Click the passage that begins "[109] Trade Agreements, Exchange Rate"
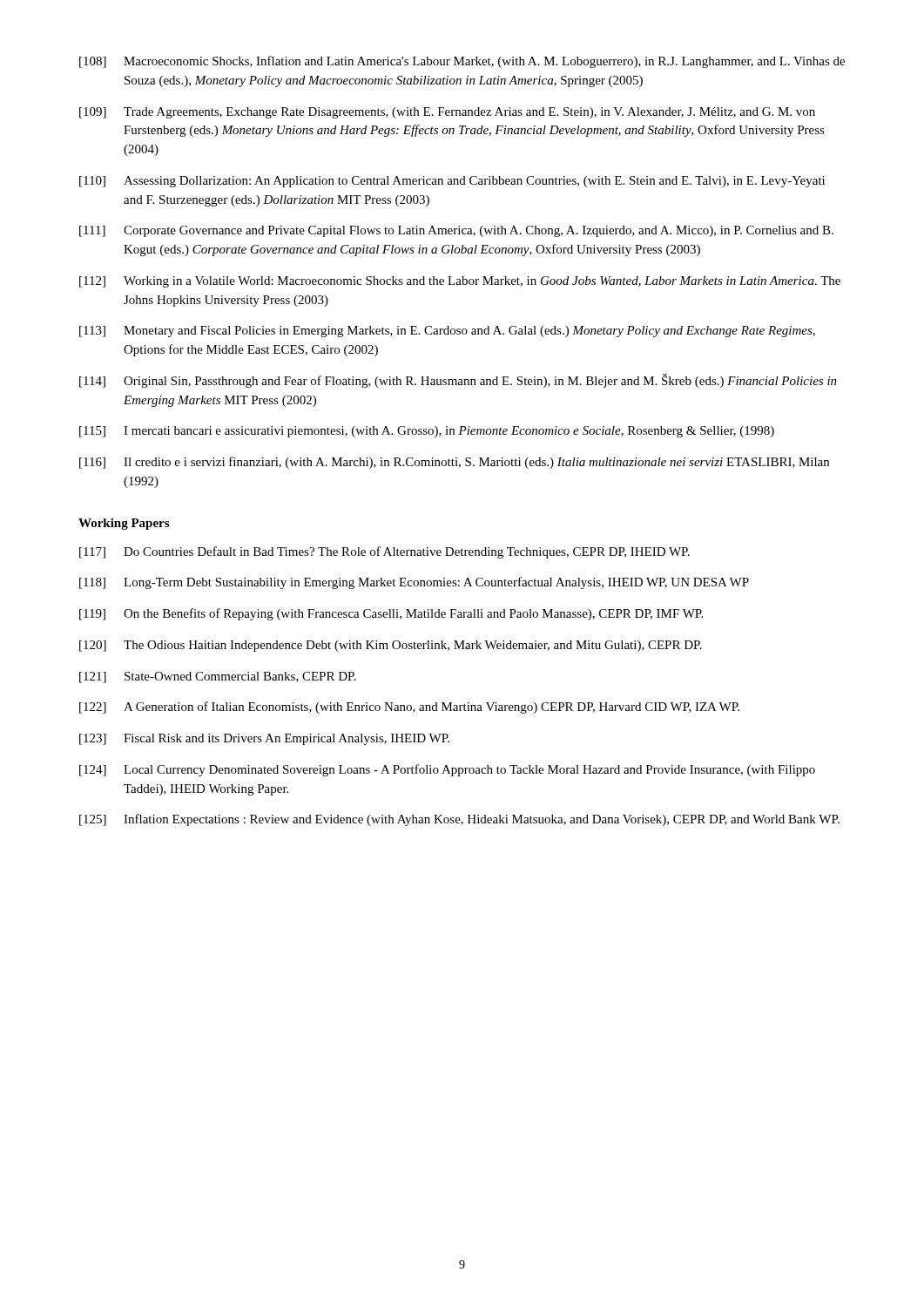Screen dimensions: 1307x924 pos(462,131)
